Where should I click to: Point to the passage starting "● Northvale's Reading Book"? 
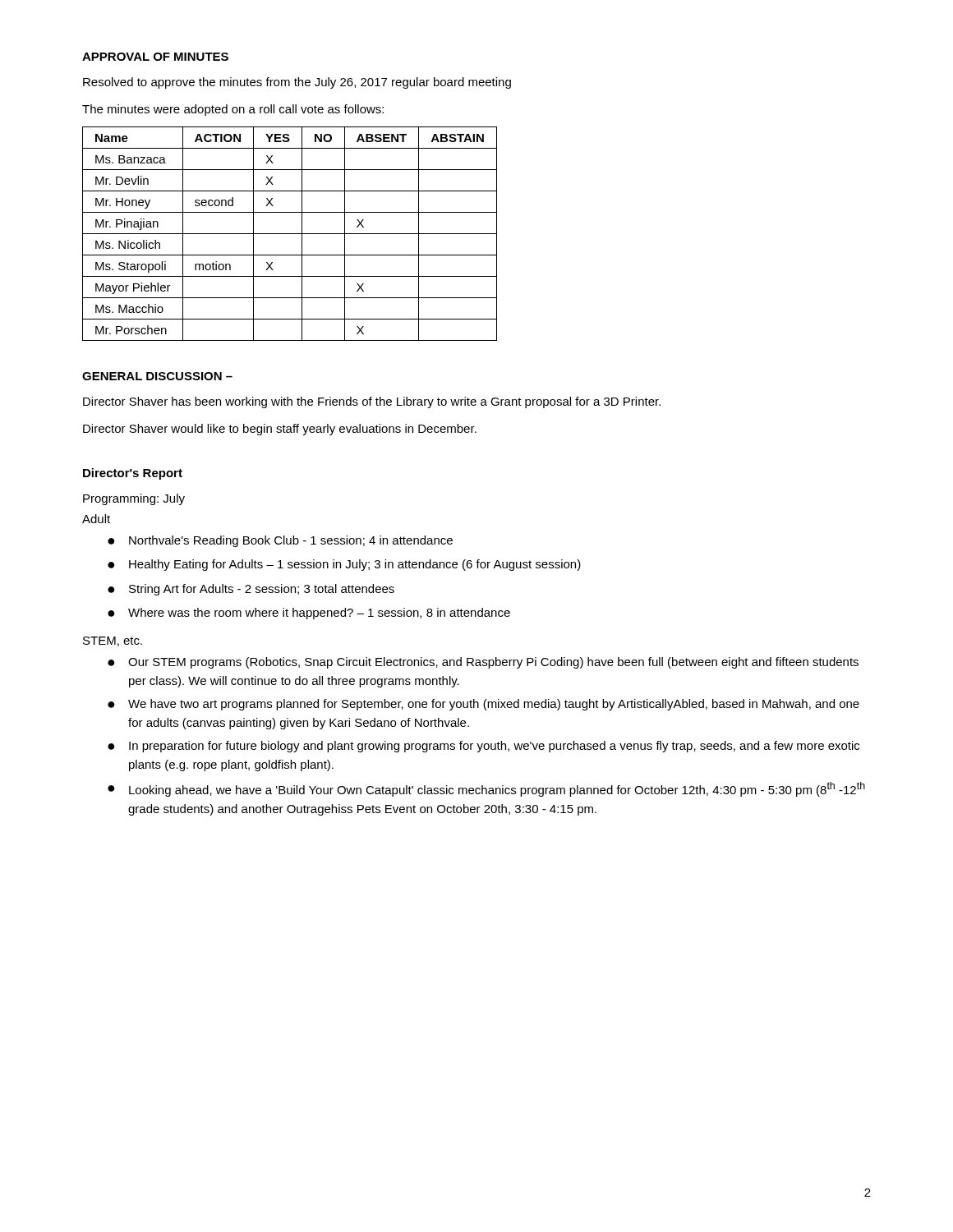point(280,541)
